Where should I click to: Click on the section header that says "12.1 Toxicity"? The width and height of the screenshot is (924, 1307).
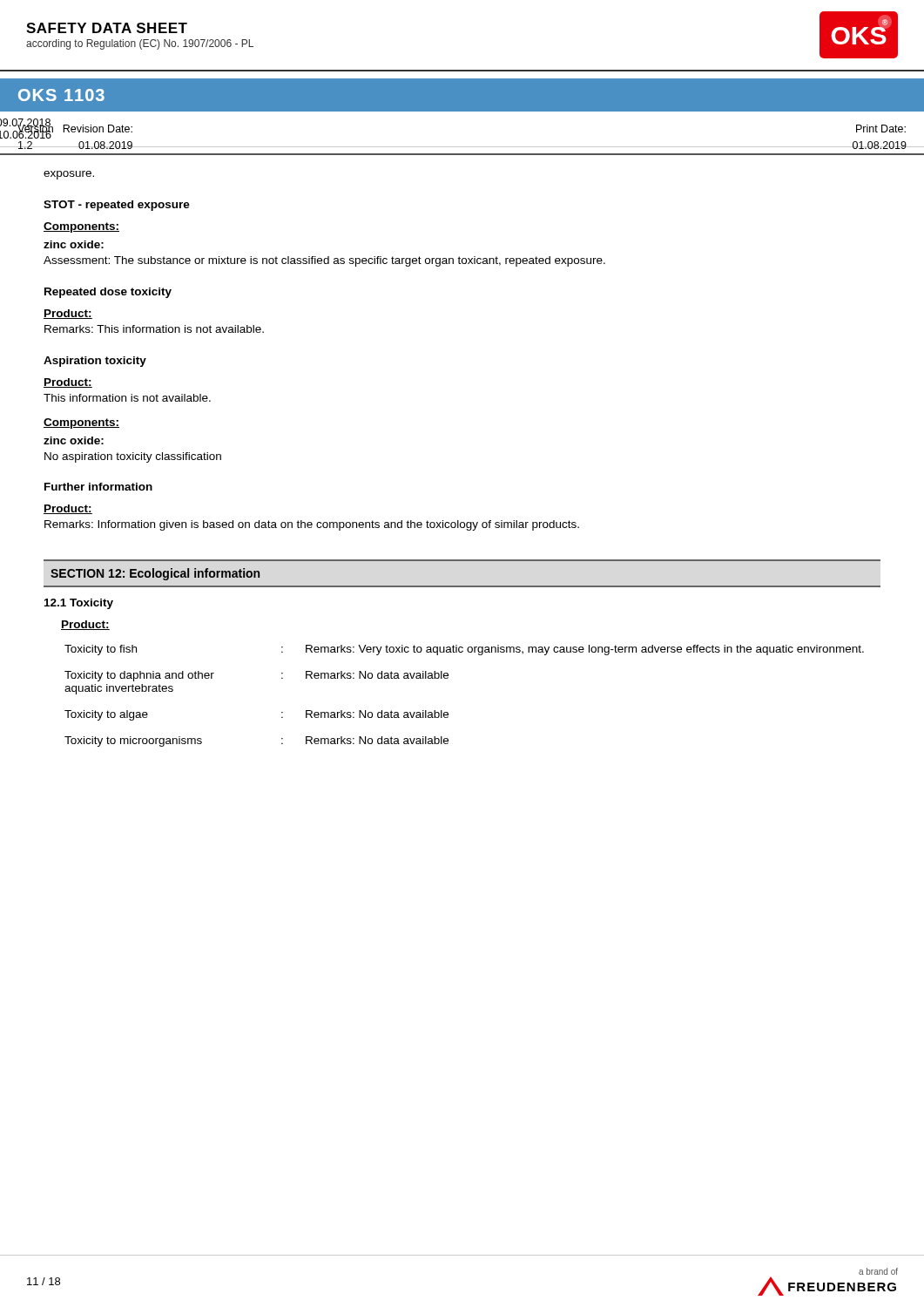point(78,603)
